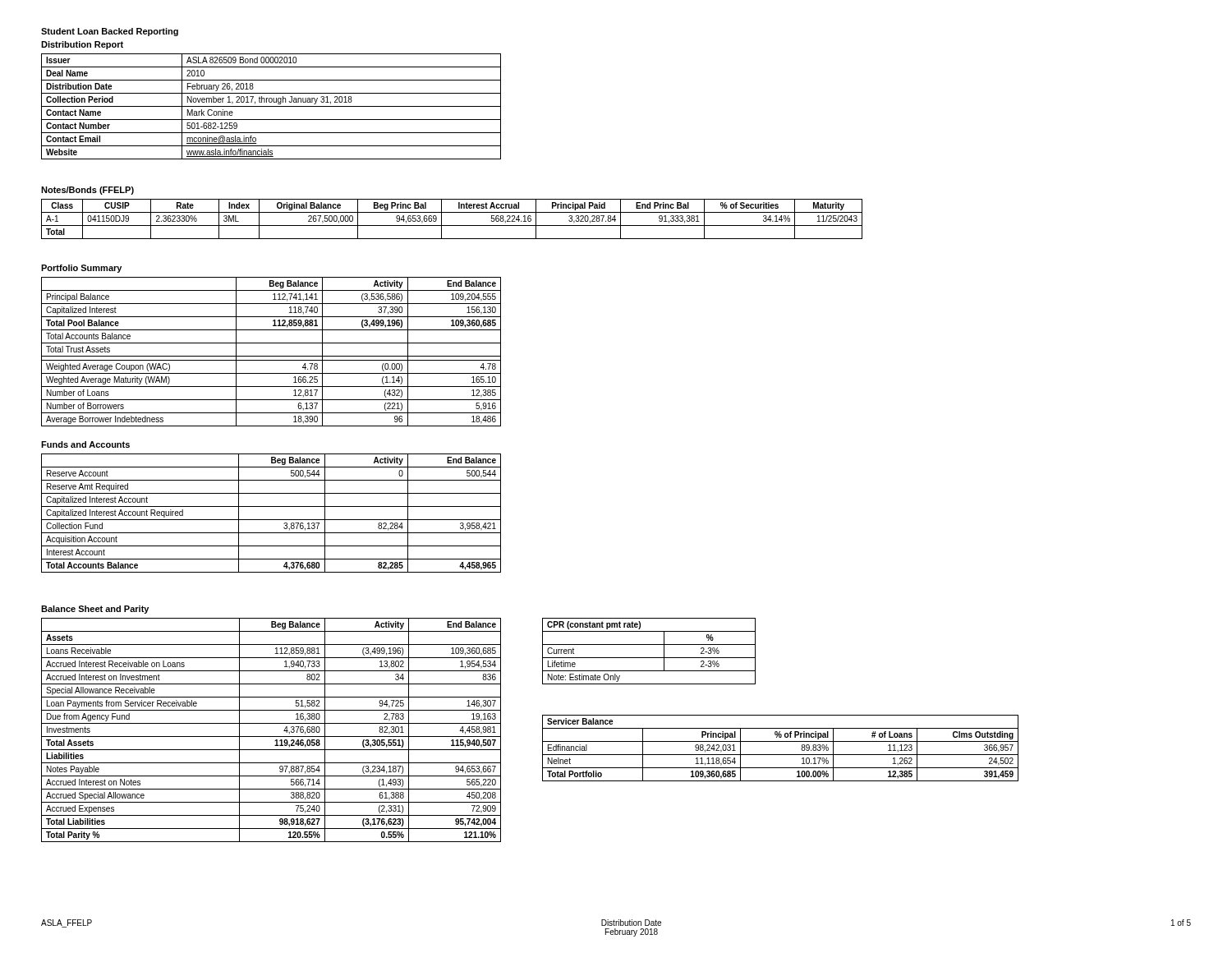Find the table that mentions "Loan Payments from Servicer"
The height and width of the screenshot is (953, 1232).
coord(271,730)
